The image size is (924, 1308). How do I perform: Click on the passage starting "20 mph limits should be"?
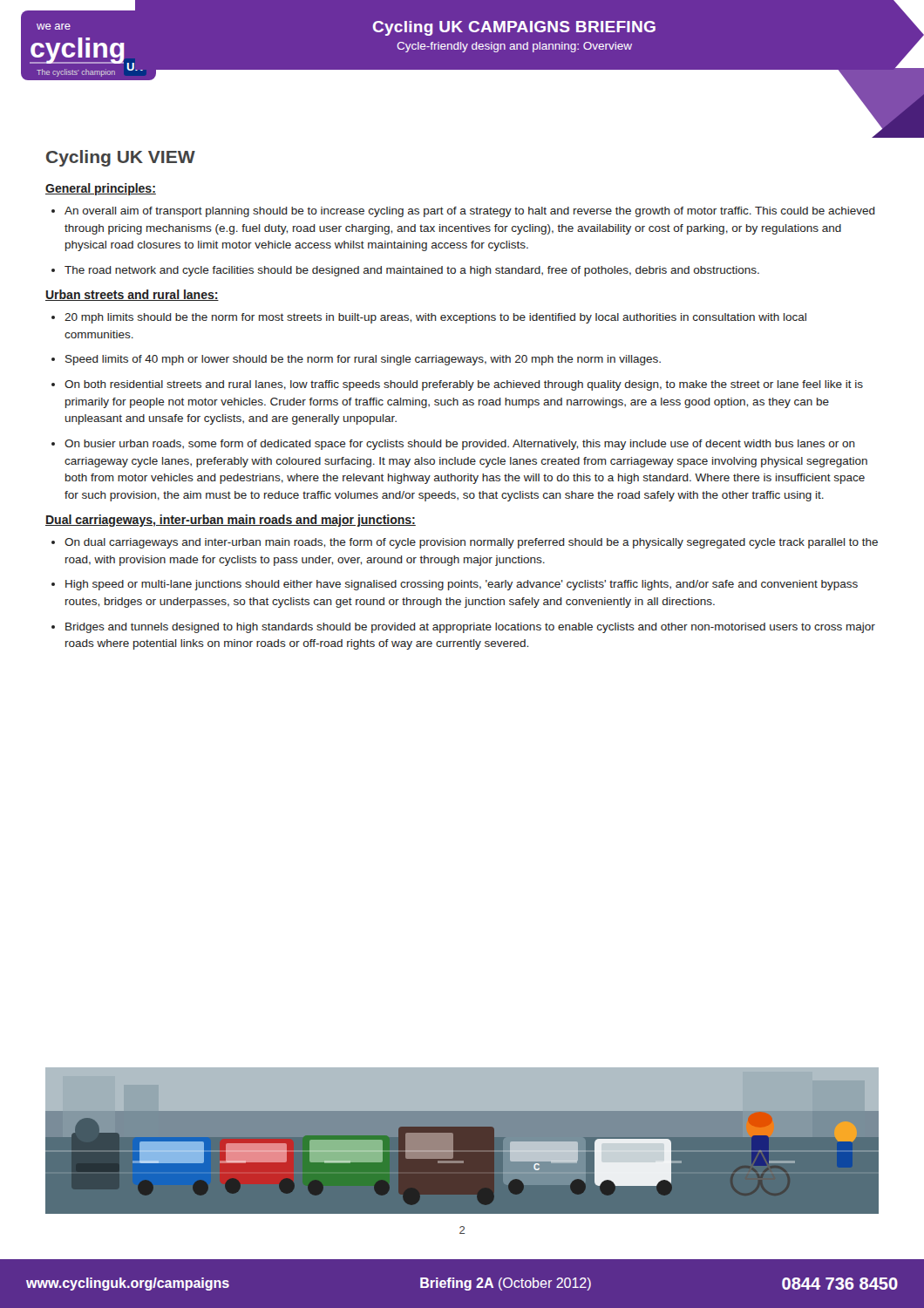pos(462,326)
